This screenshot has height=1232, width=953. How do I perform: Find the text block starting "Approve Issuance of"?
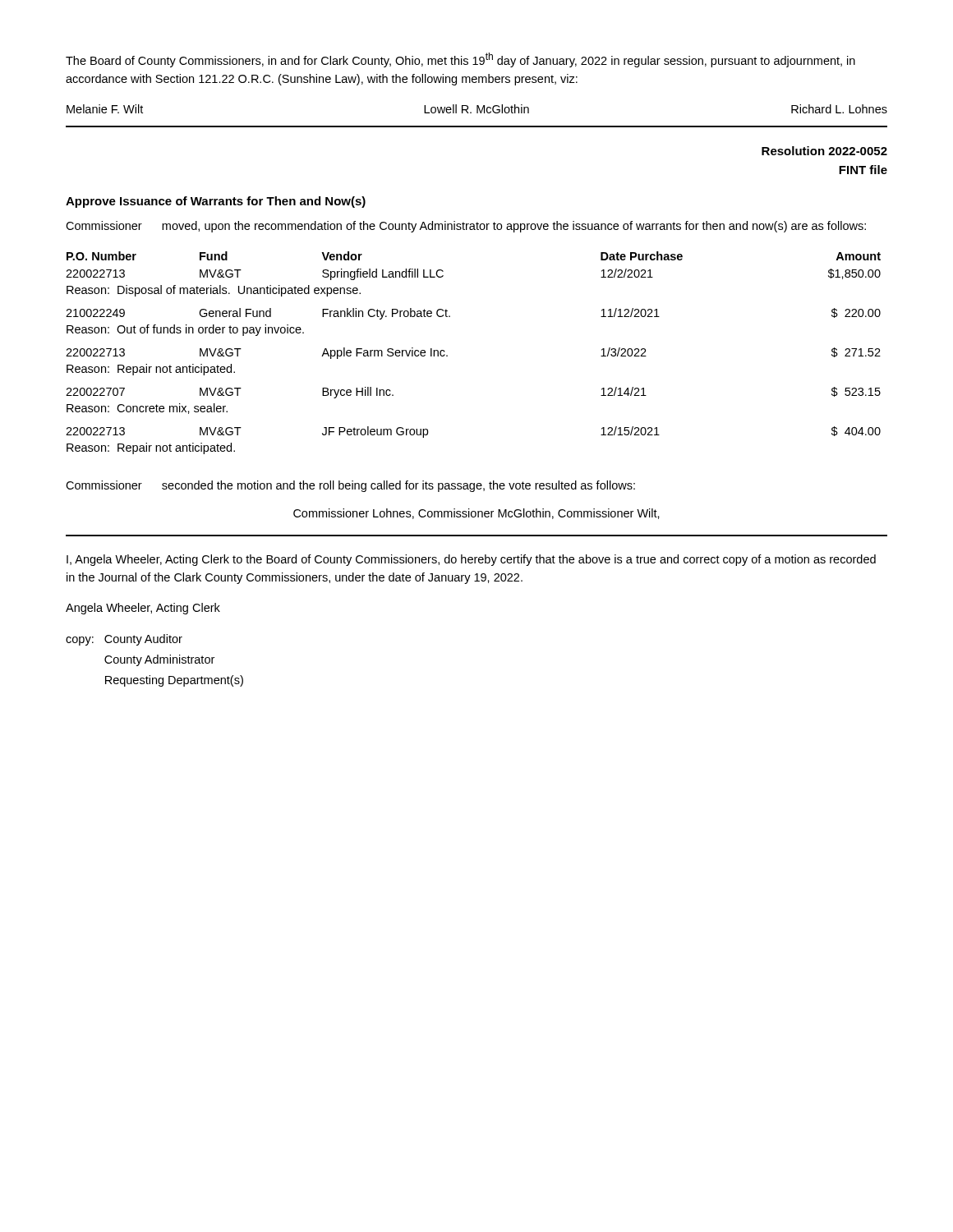coord(216,201)
